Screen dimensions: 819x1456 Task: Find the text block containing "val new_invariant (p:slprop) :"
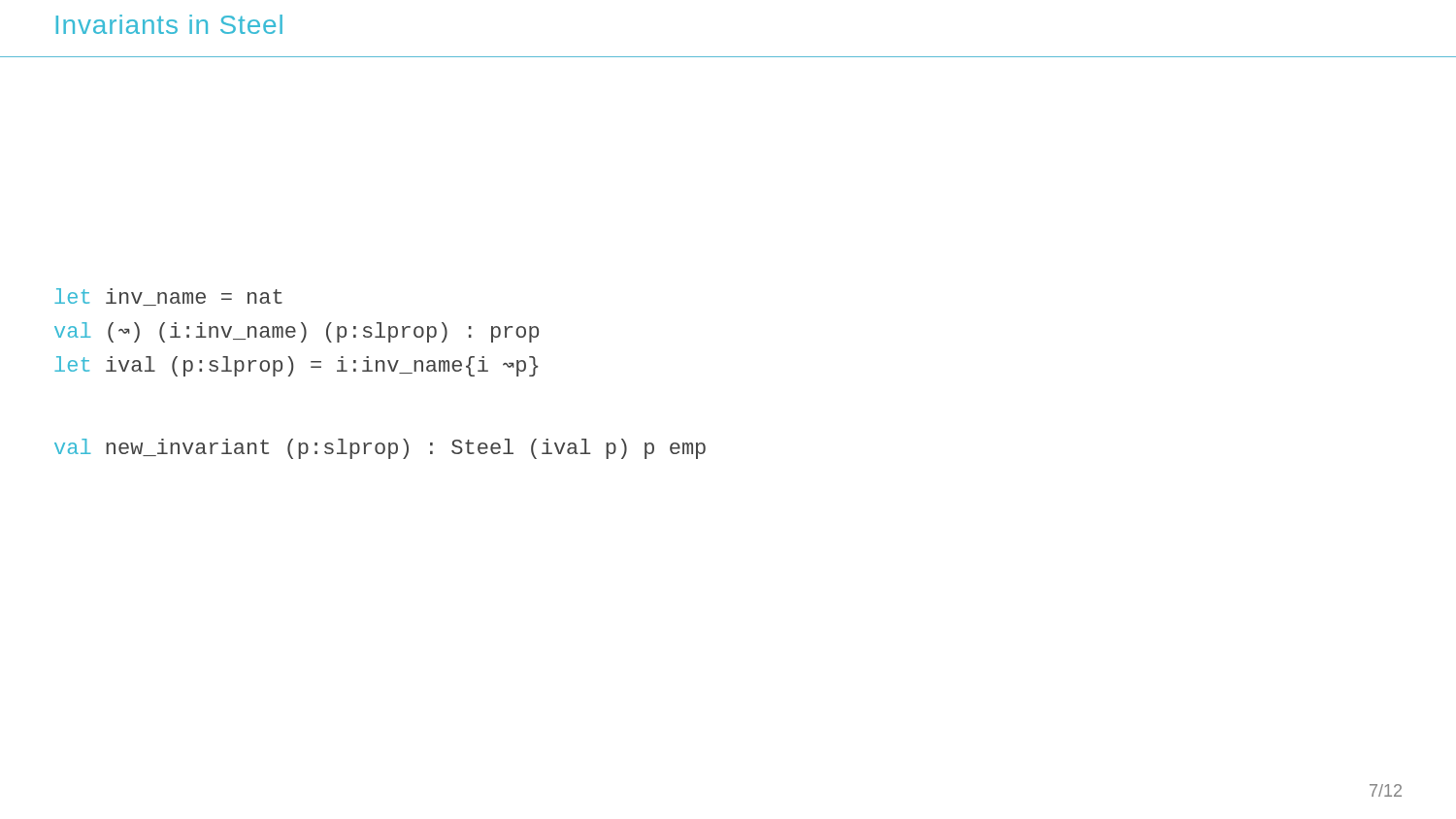pyautogui.click(x=380, y=449)
